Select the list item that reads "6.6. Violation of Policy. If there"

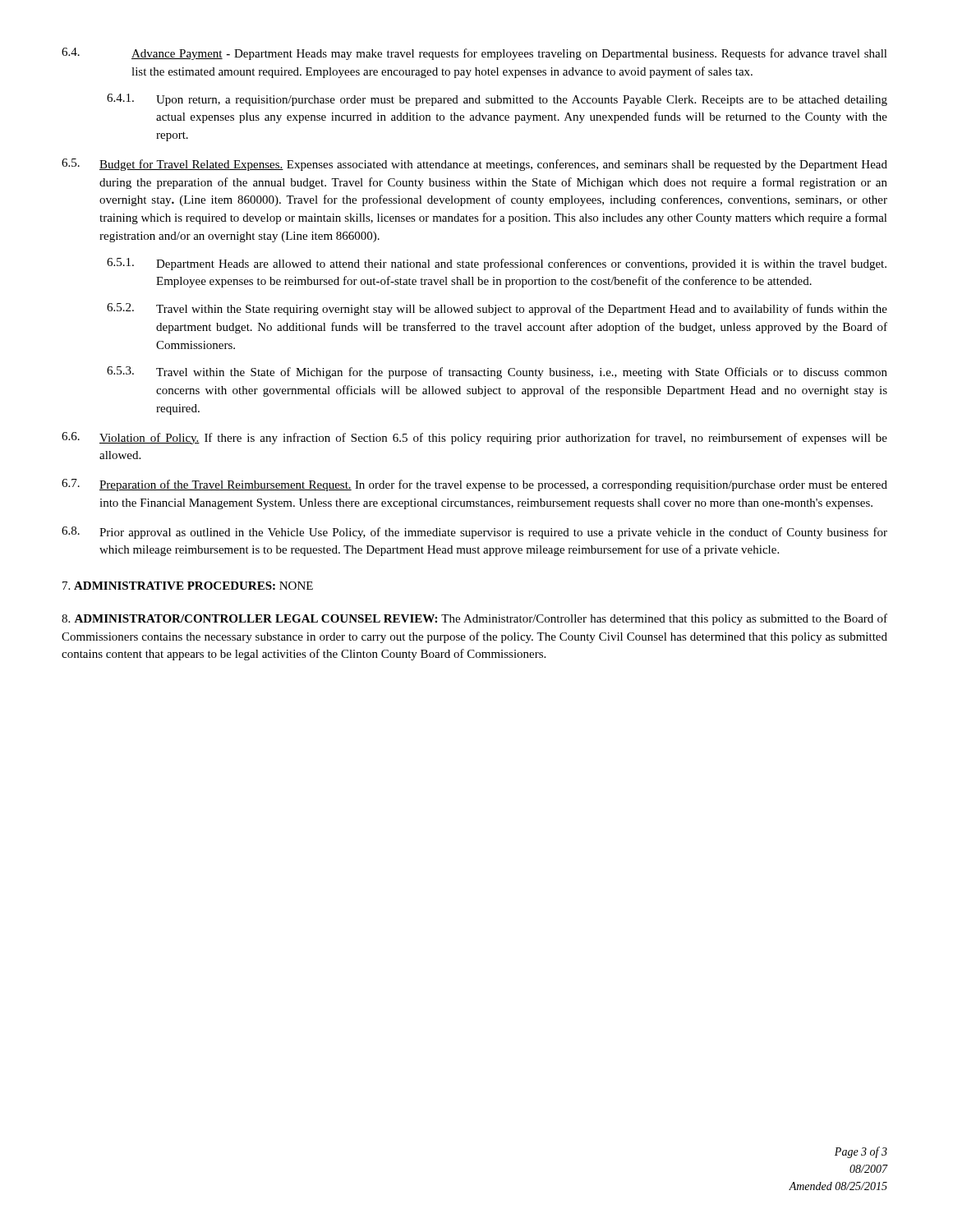(x=474, y=447)
